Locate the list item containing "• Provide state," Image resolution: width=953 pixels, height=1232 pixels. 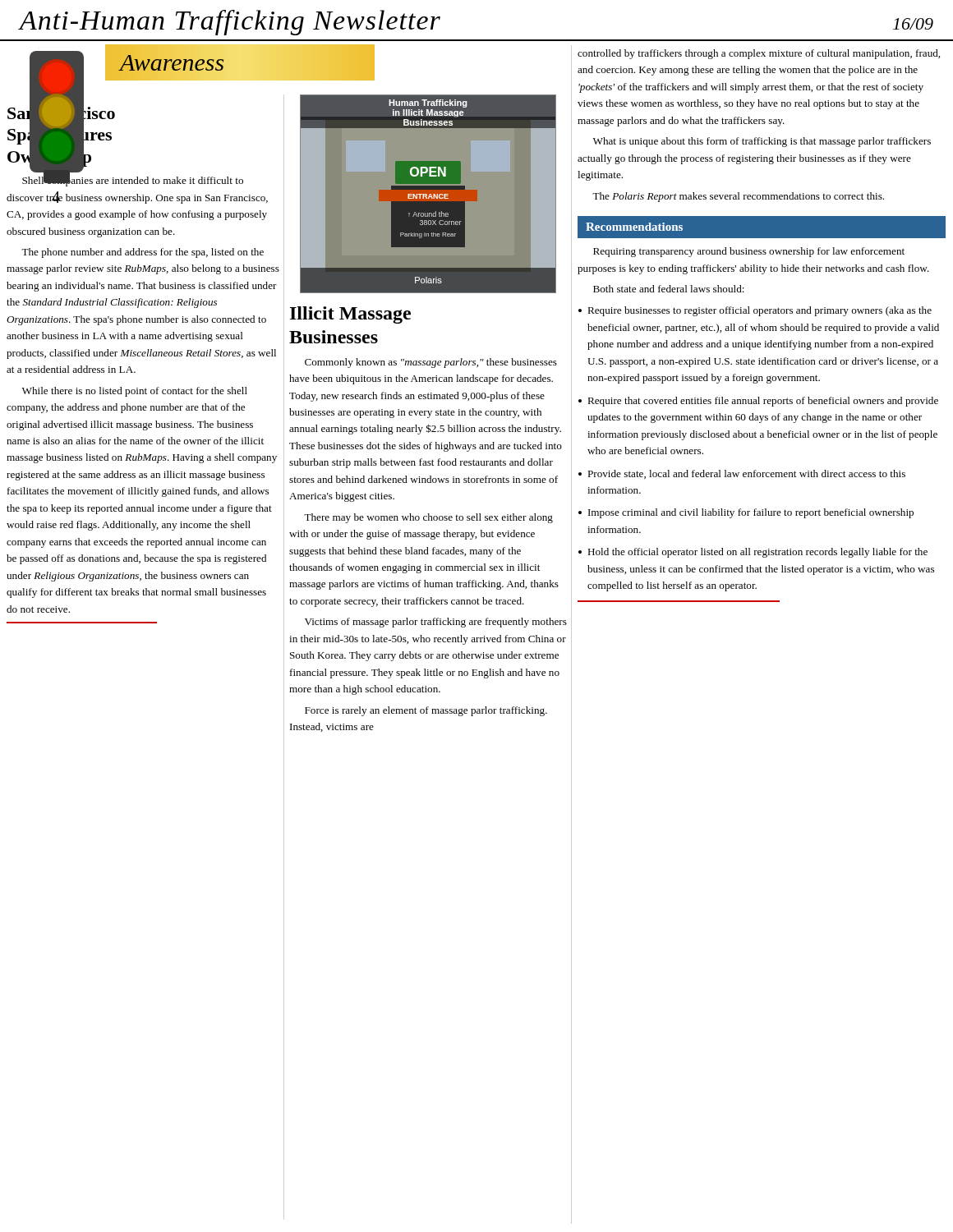762,482
